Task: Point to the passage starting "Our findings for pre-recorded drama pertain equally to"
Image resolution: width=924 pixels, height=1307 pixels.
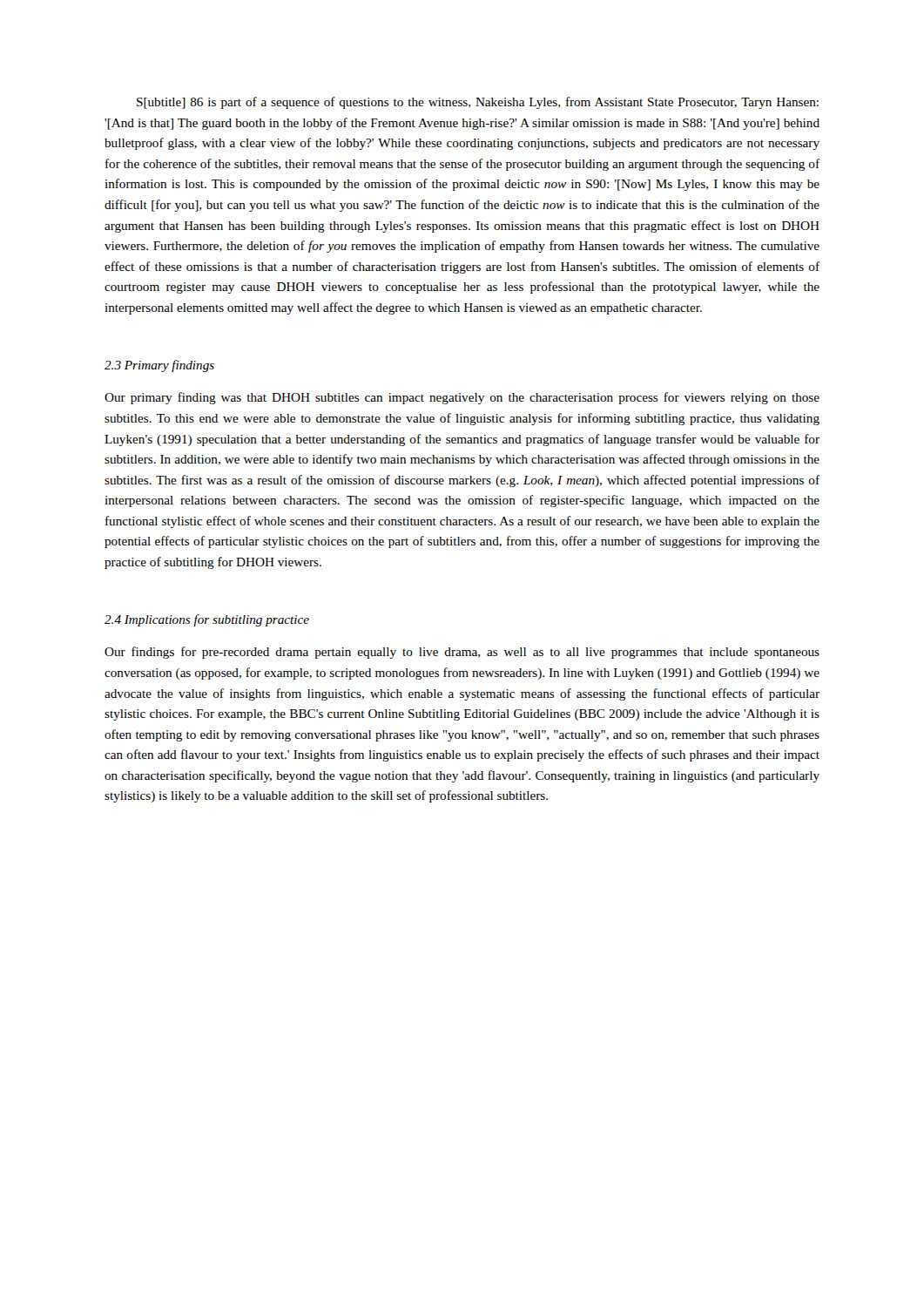Action: point(462,724)
